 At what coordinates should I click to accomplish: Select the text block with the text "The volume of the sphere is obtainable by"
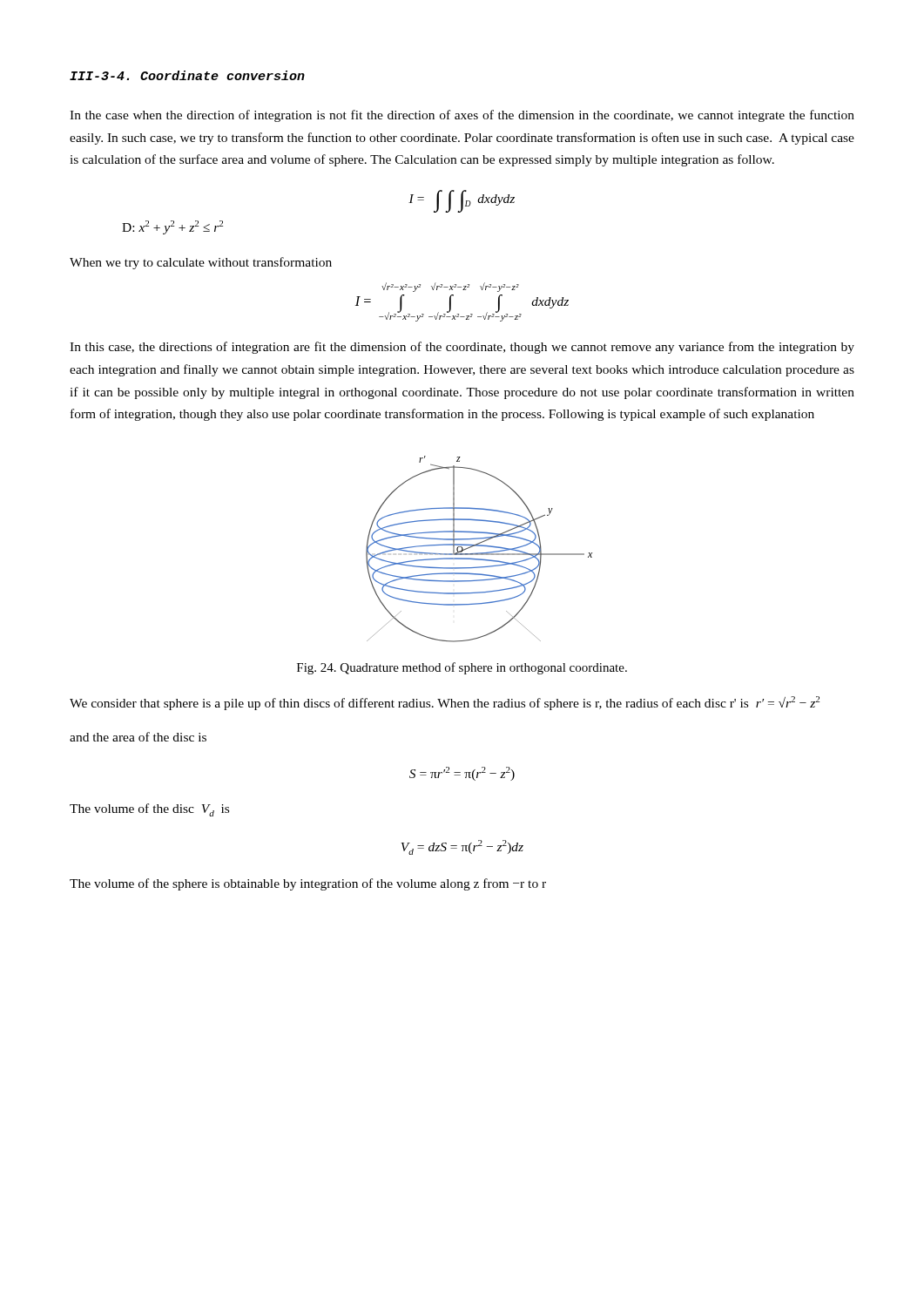pyautogui.click(x=308, y=883)
